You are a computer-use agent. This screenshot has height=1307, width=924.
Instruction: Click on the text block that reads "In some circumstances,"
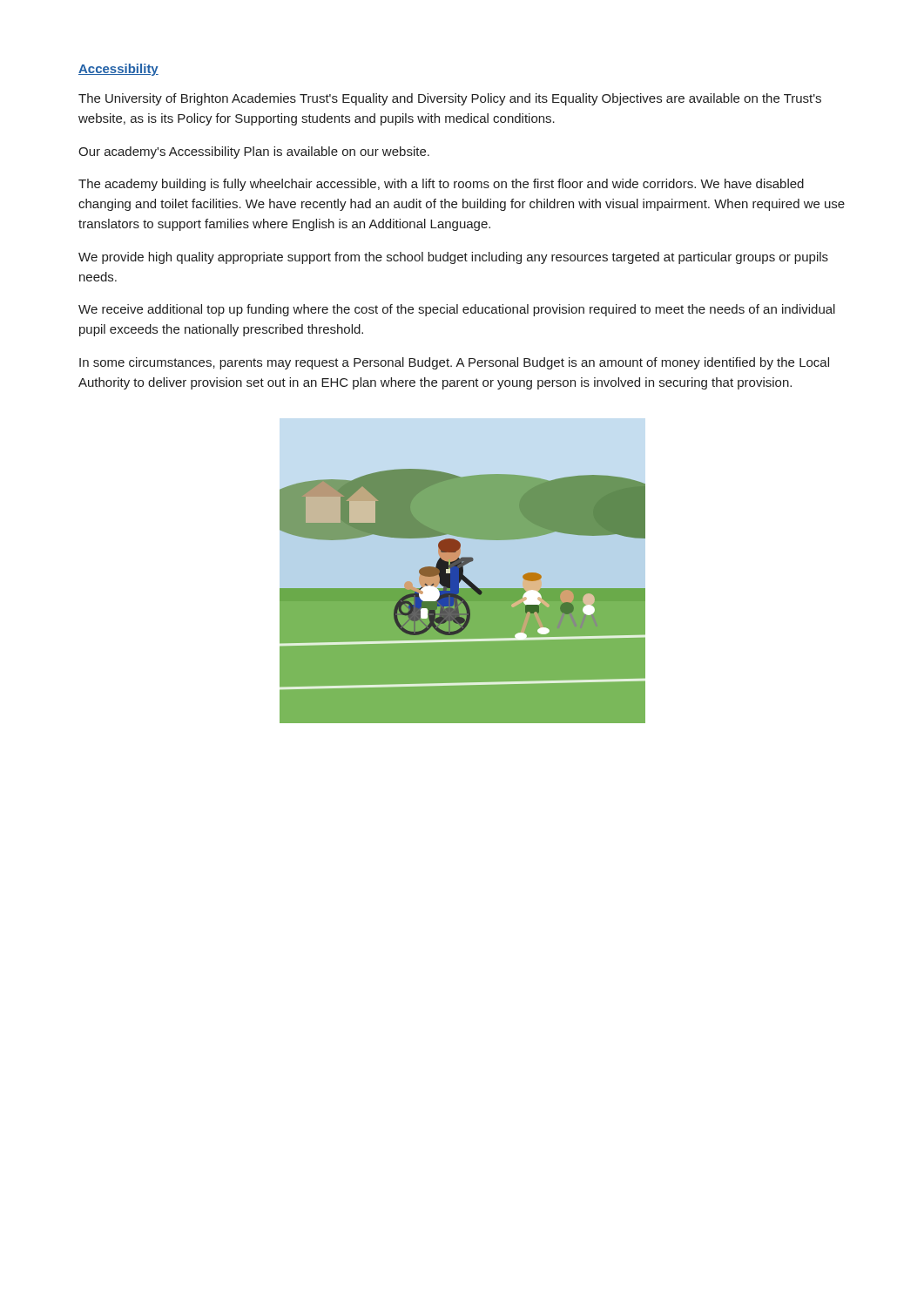pyautogui.click(x=454, y=372)
